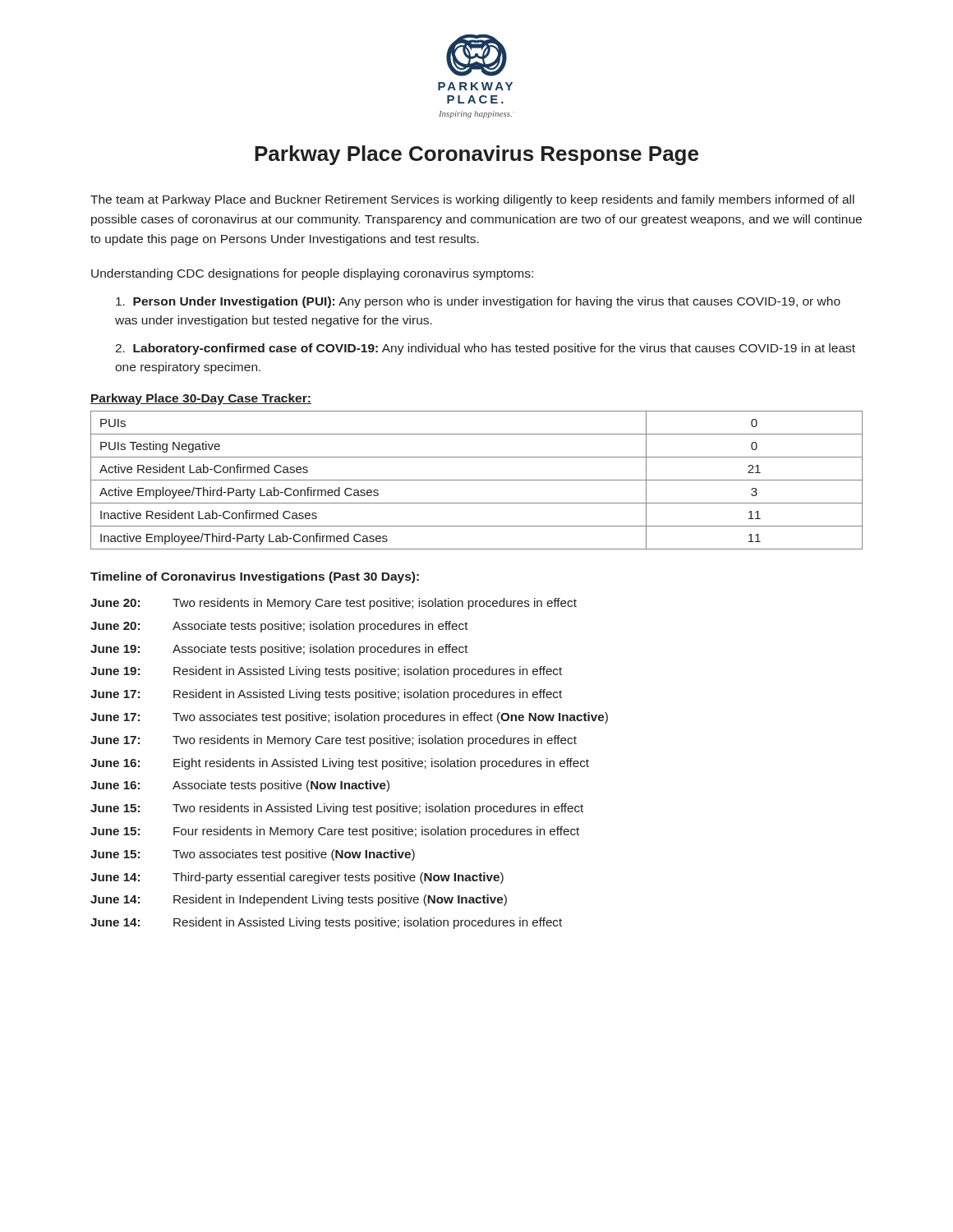
Task: Locate the block of text that opens with "Understanding CDC designations for"
Action: (312, 273)
